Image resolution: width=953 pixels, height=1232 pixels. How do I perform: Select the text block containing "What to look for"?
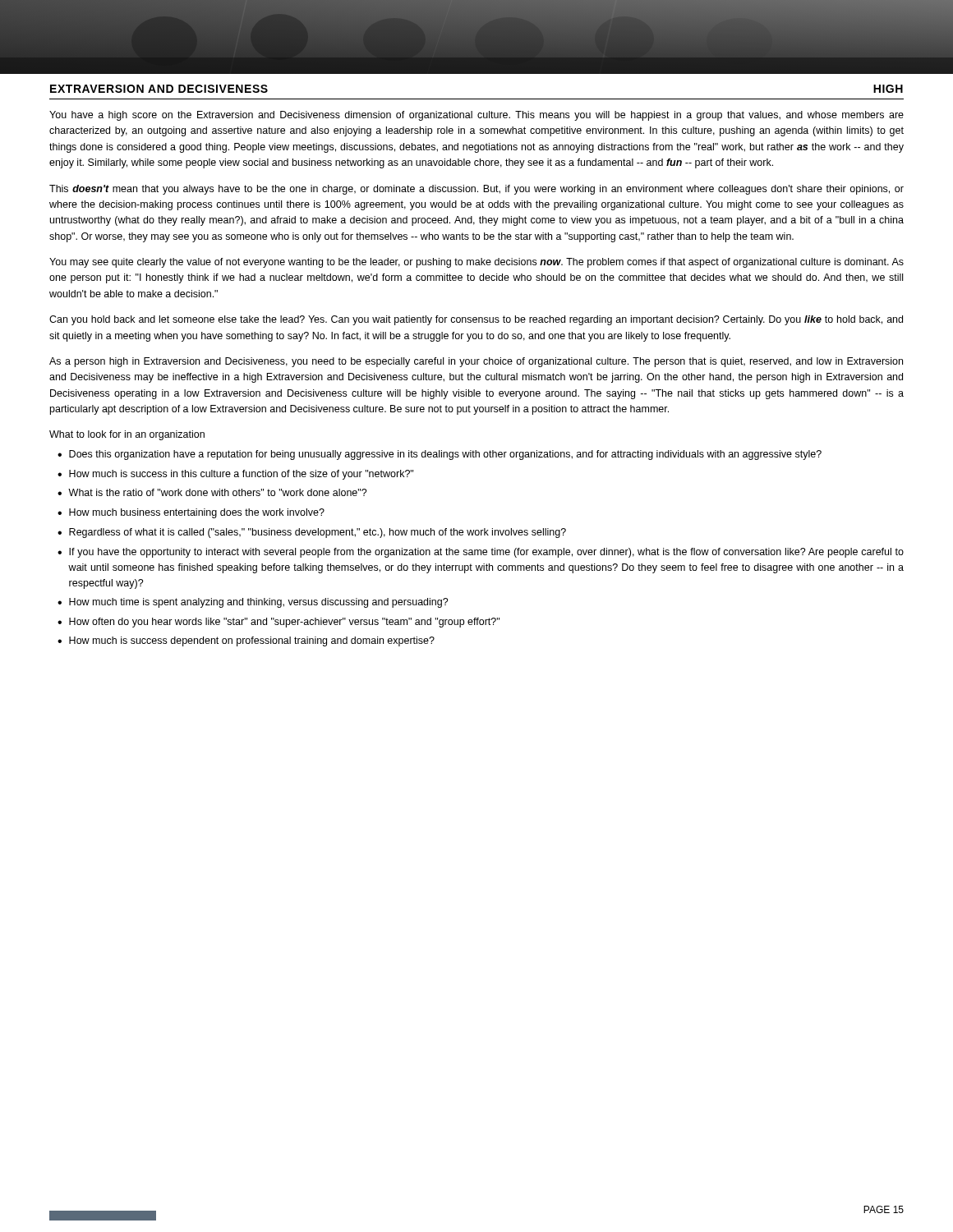pyautogui.click(x=127, y=435)
